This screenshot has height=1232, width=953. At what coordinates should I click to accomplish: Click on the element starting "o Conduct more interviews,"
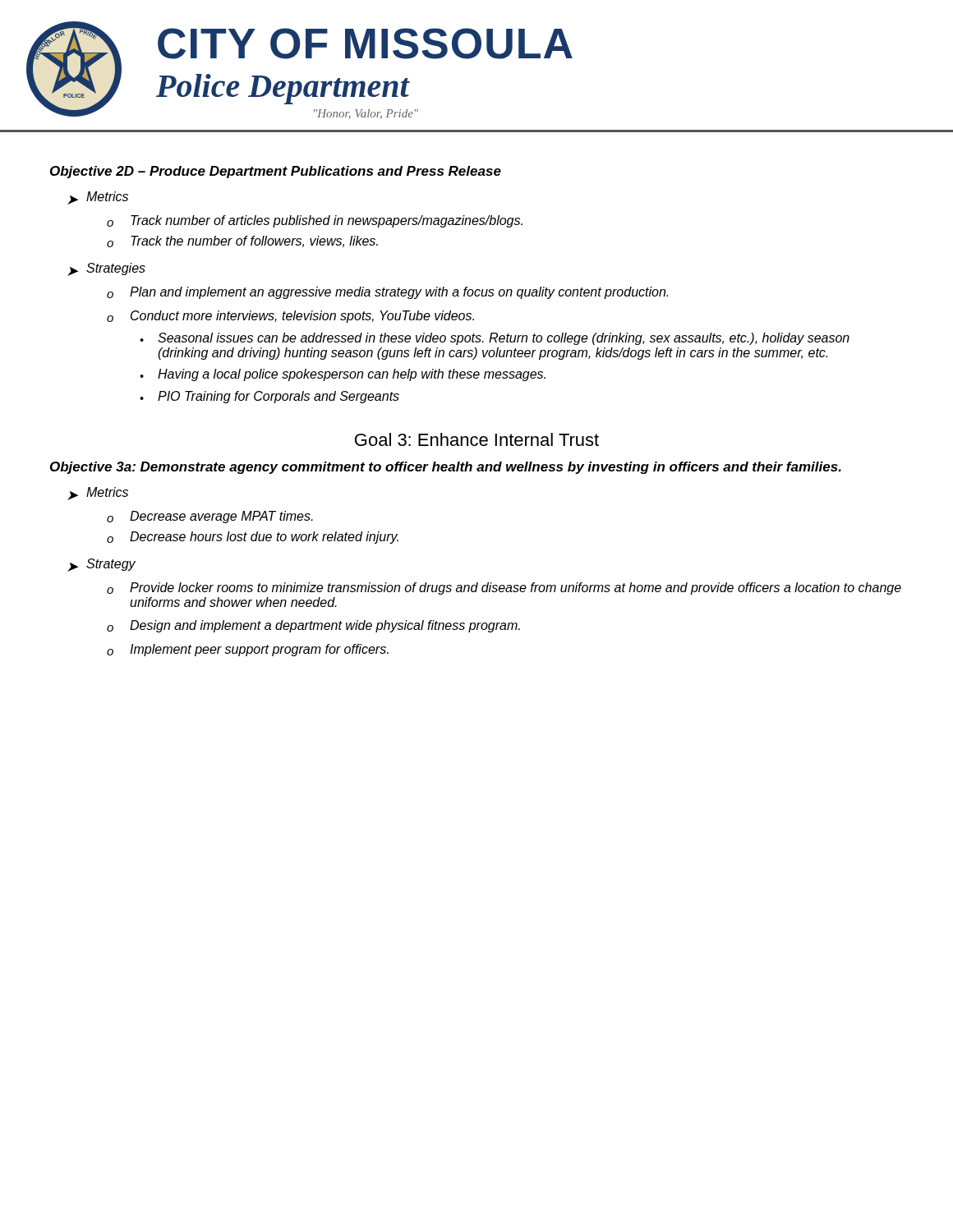(x=291, y=317)
